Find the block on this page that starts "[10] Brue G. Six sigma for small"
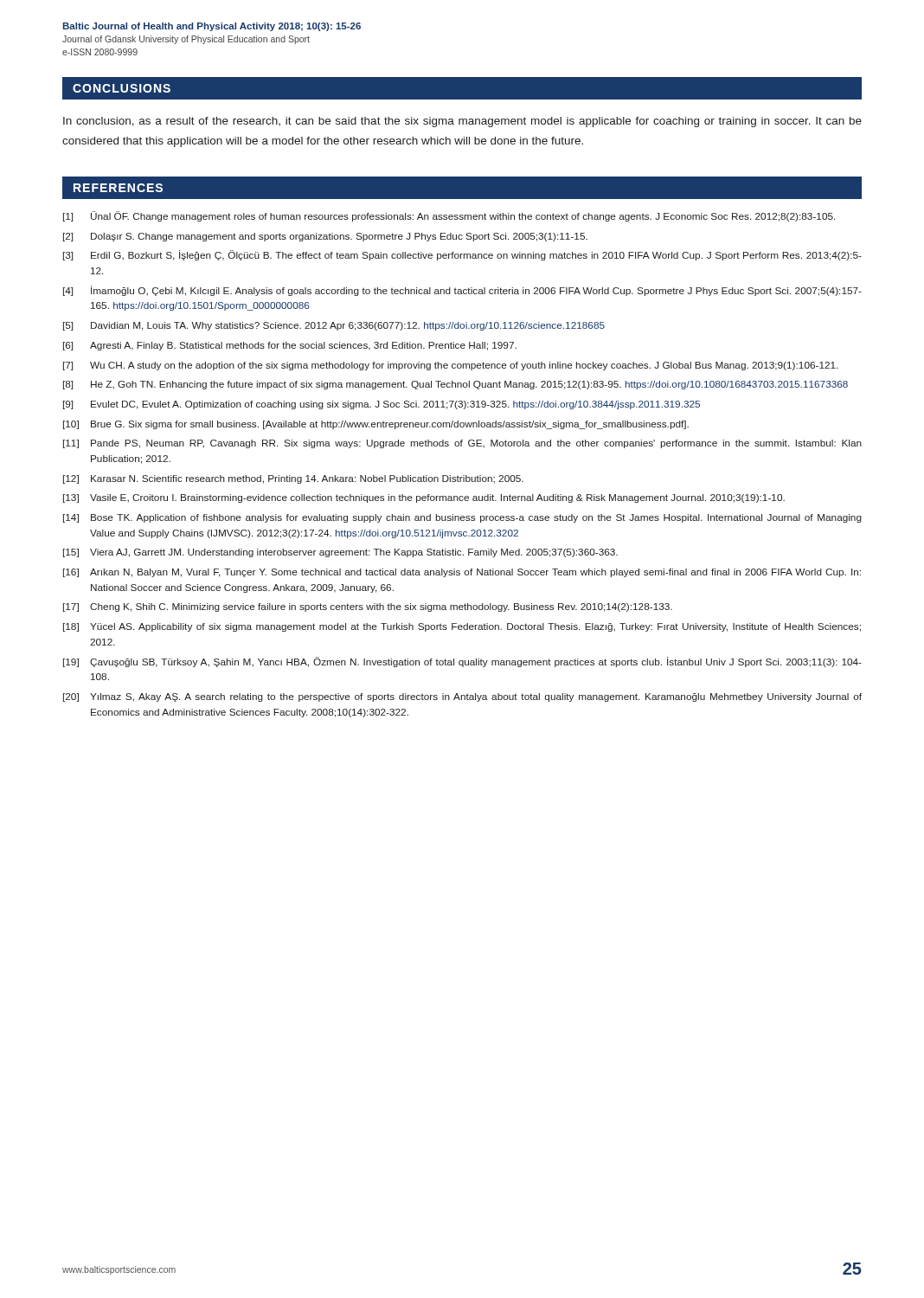 [462, 424]
